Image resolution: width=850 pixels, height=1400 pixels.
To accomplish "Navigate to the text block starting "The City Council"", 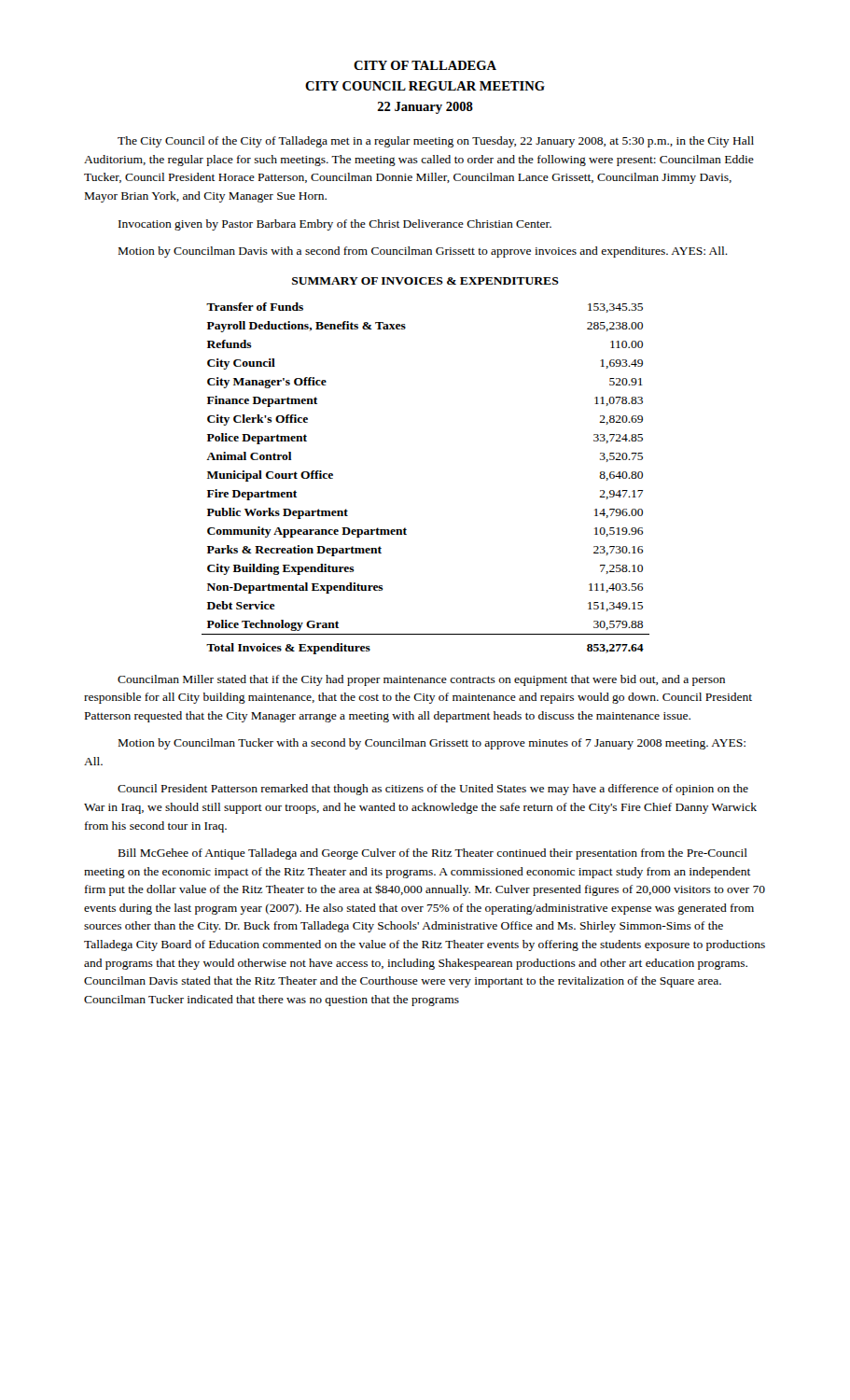I will click(x=419, y=168).
